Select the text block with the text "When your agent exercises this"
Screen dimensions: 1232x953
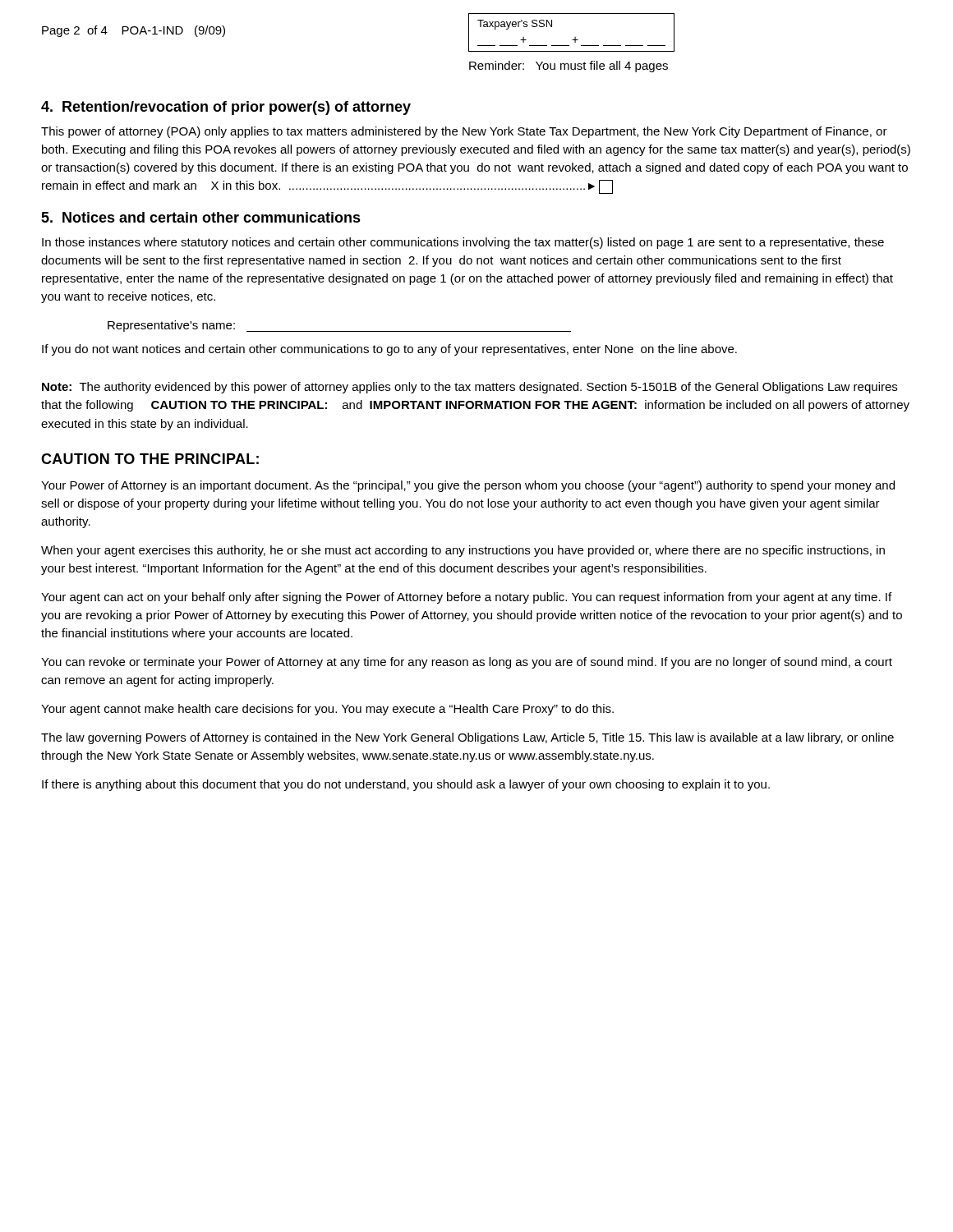[463, 559]
